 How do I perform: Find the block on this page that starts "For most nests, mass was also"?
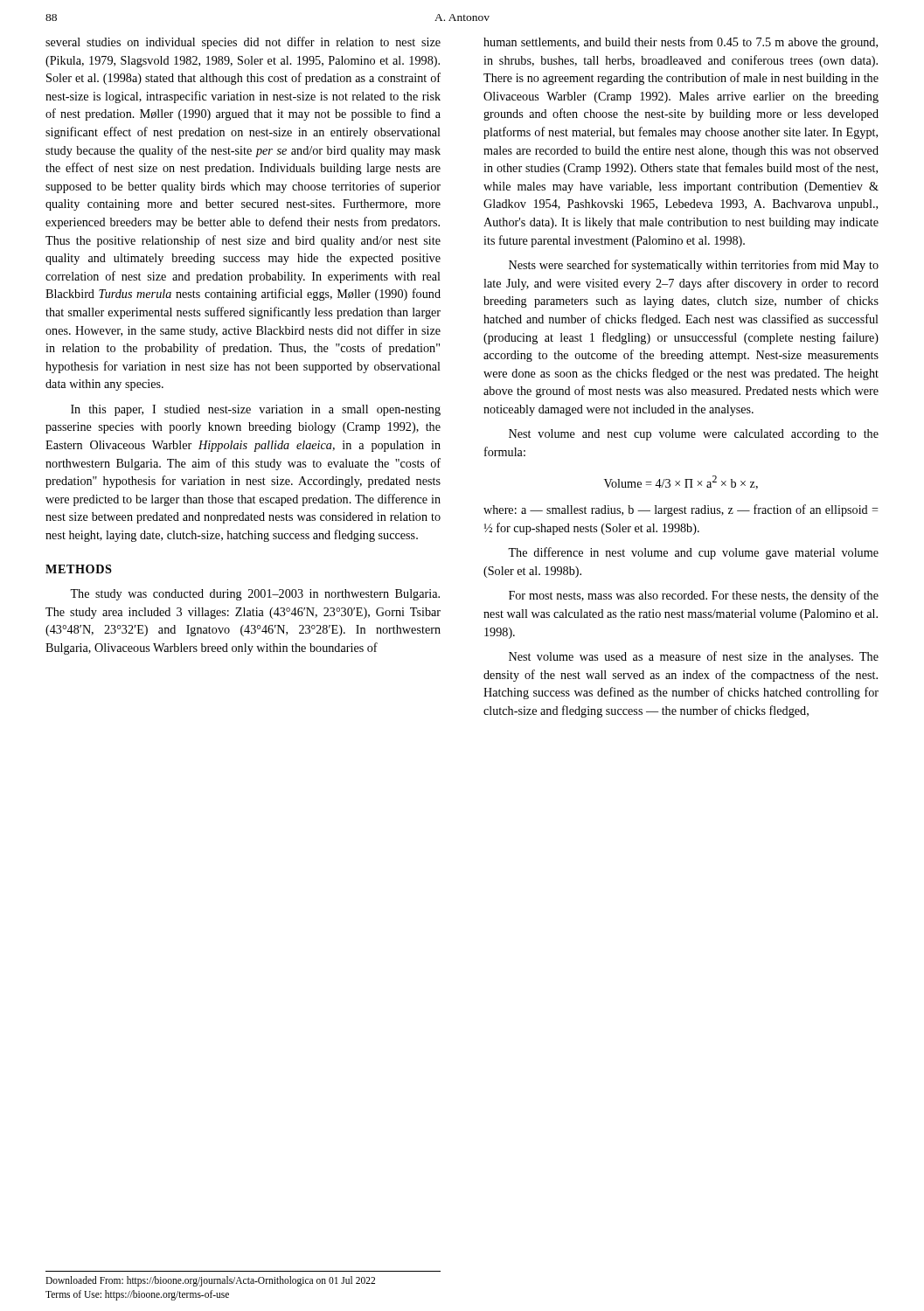[681, 614]
